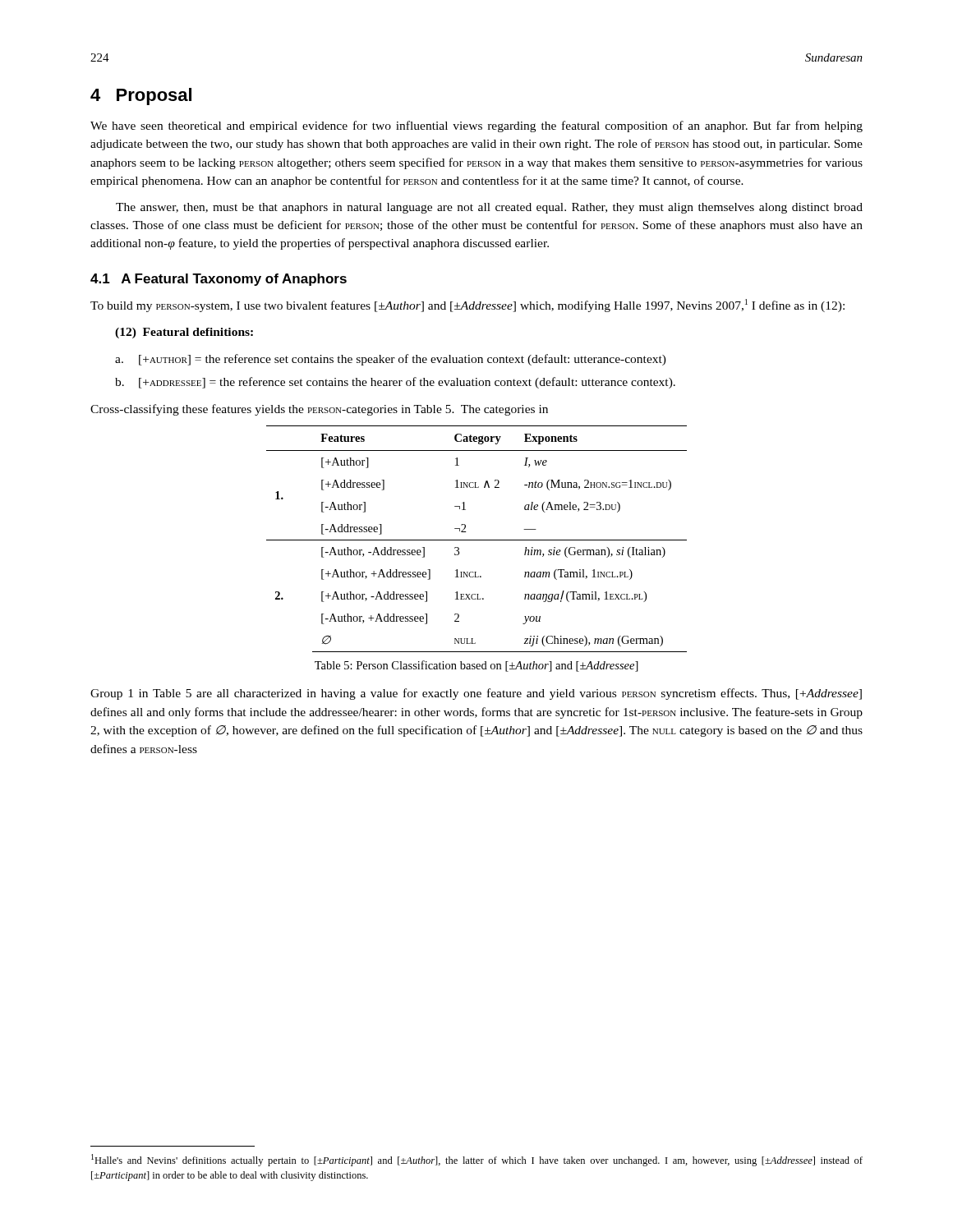The width and height of the screenshot is (953, 1232).
Task: Navigate to the text starting "(12) Featural definitions:"
Action: (185, 332)
